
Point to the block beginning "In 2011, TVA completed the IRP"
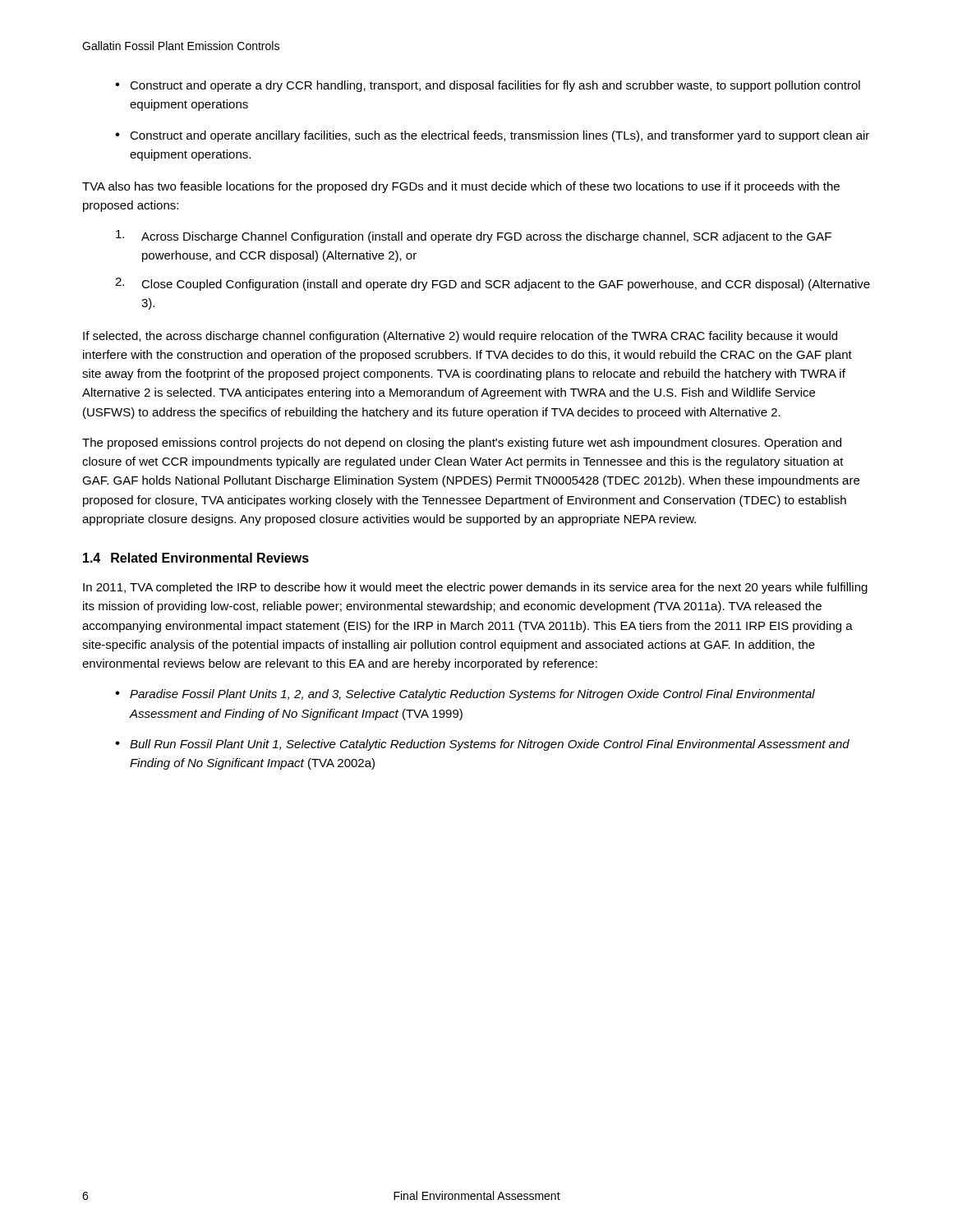(475, 625)
